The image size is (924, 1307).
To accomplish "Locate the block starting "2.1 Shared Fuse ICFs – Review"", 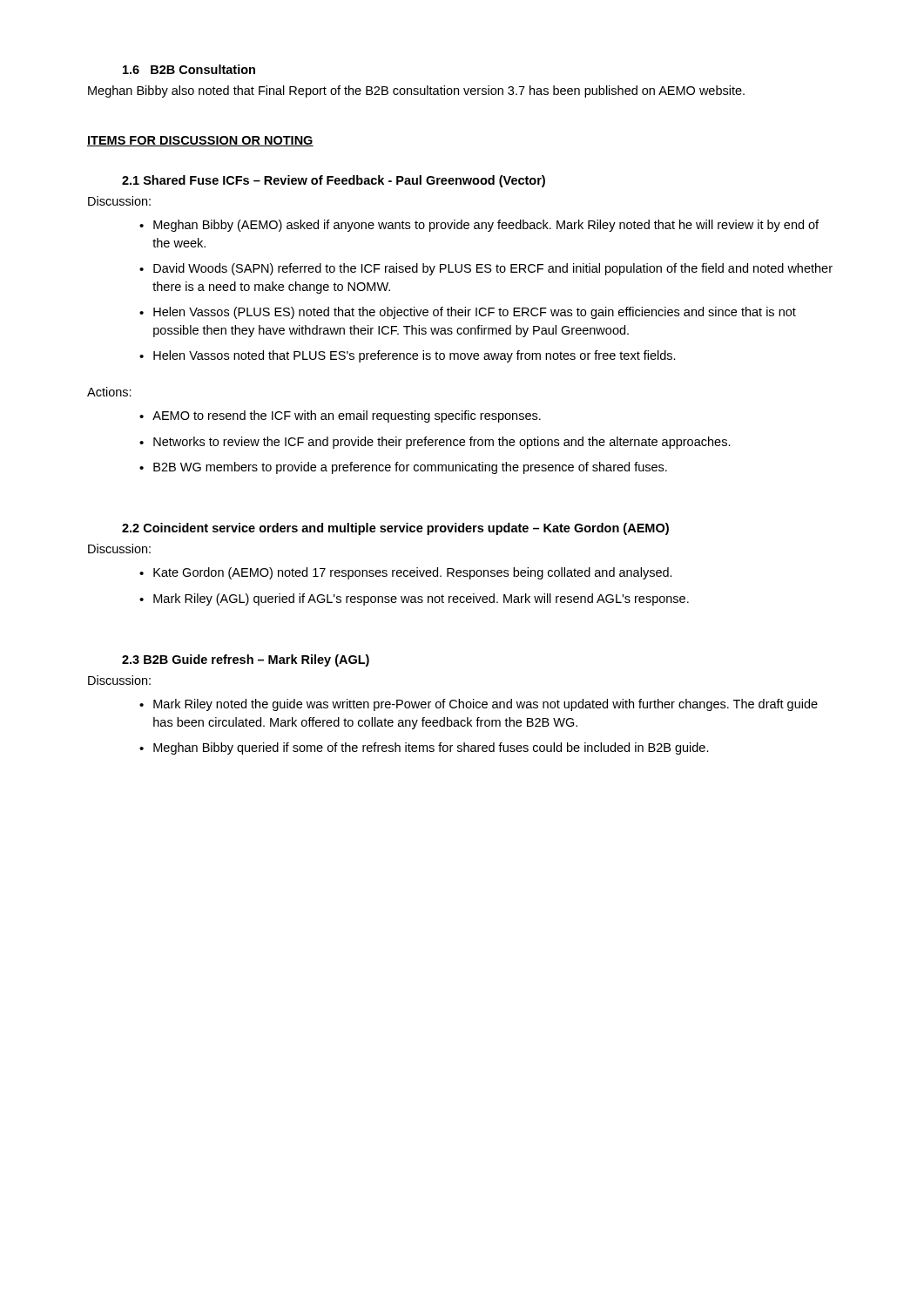I will click(x=334, y=180).
